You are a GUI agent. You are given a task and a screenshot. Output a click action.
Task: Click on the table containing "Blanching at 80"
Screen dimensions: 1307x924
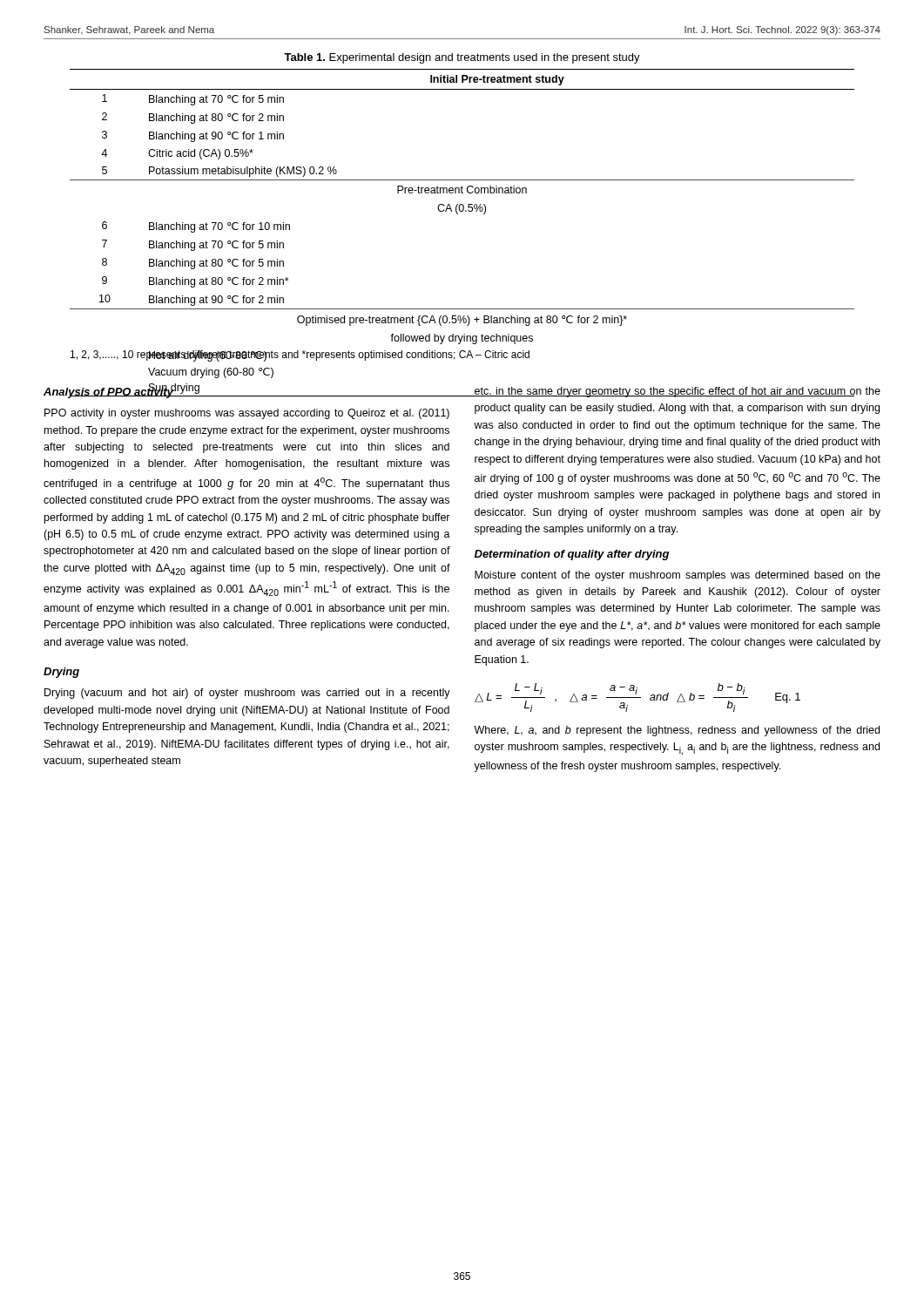click(462, 223)
